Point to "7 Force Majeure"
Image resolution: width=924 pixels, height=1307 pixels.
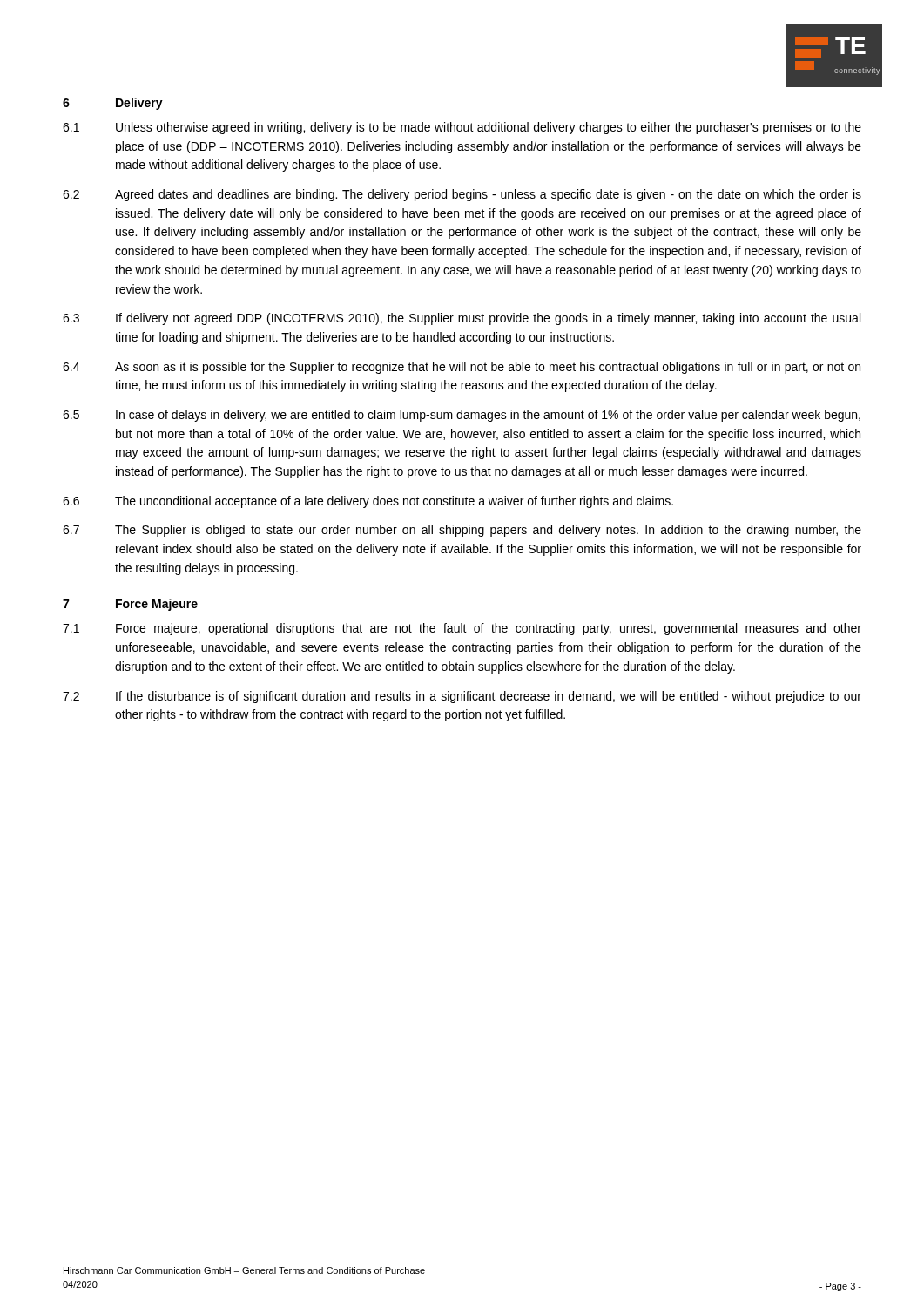[x=130, y=604]
